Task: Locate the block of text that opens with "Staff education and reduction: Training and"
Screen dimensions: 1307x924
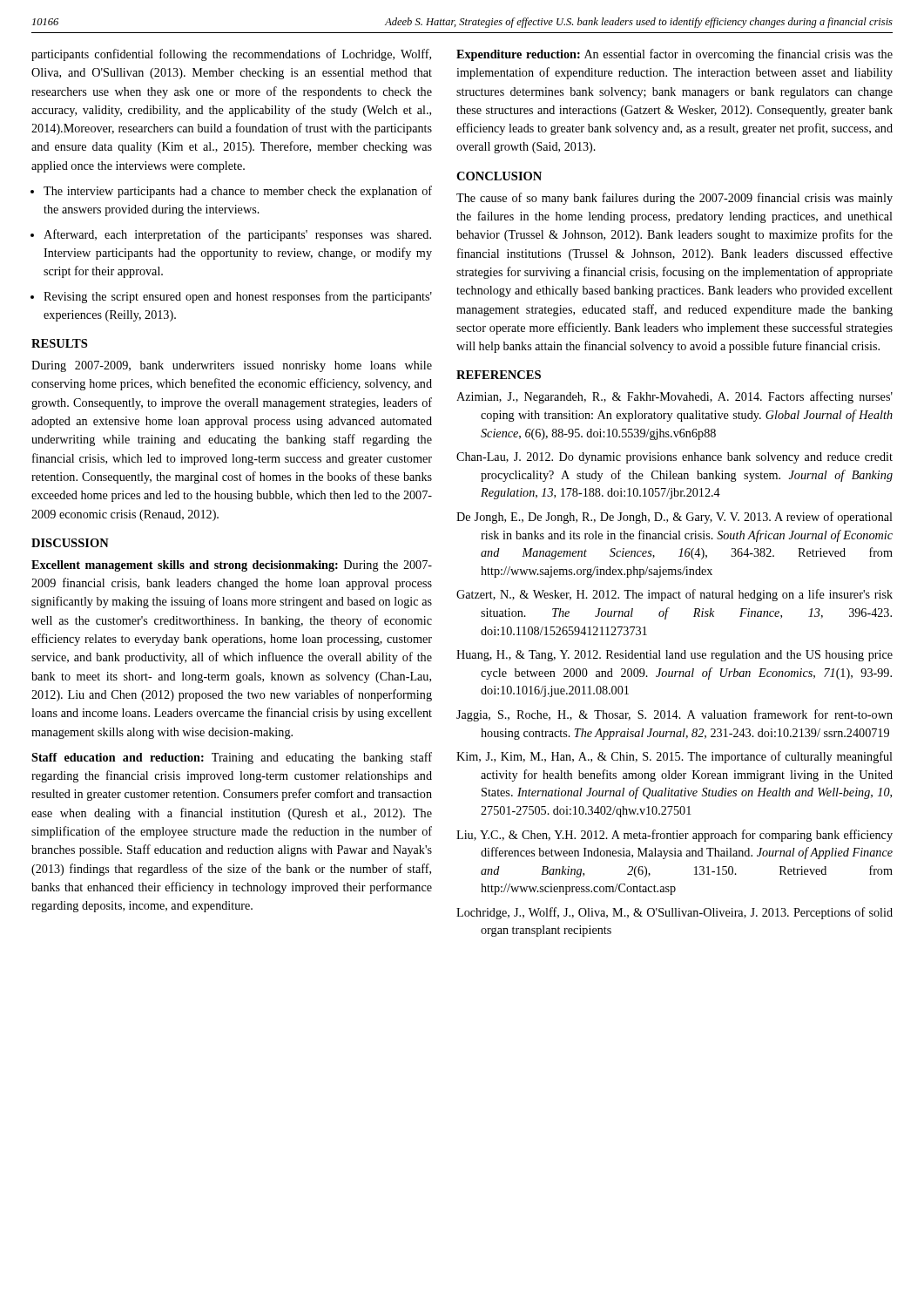Action: click(x=232, y=832)
